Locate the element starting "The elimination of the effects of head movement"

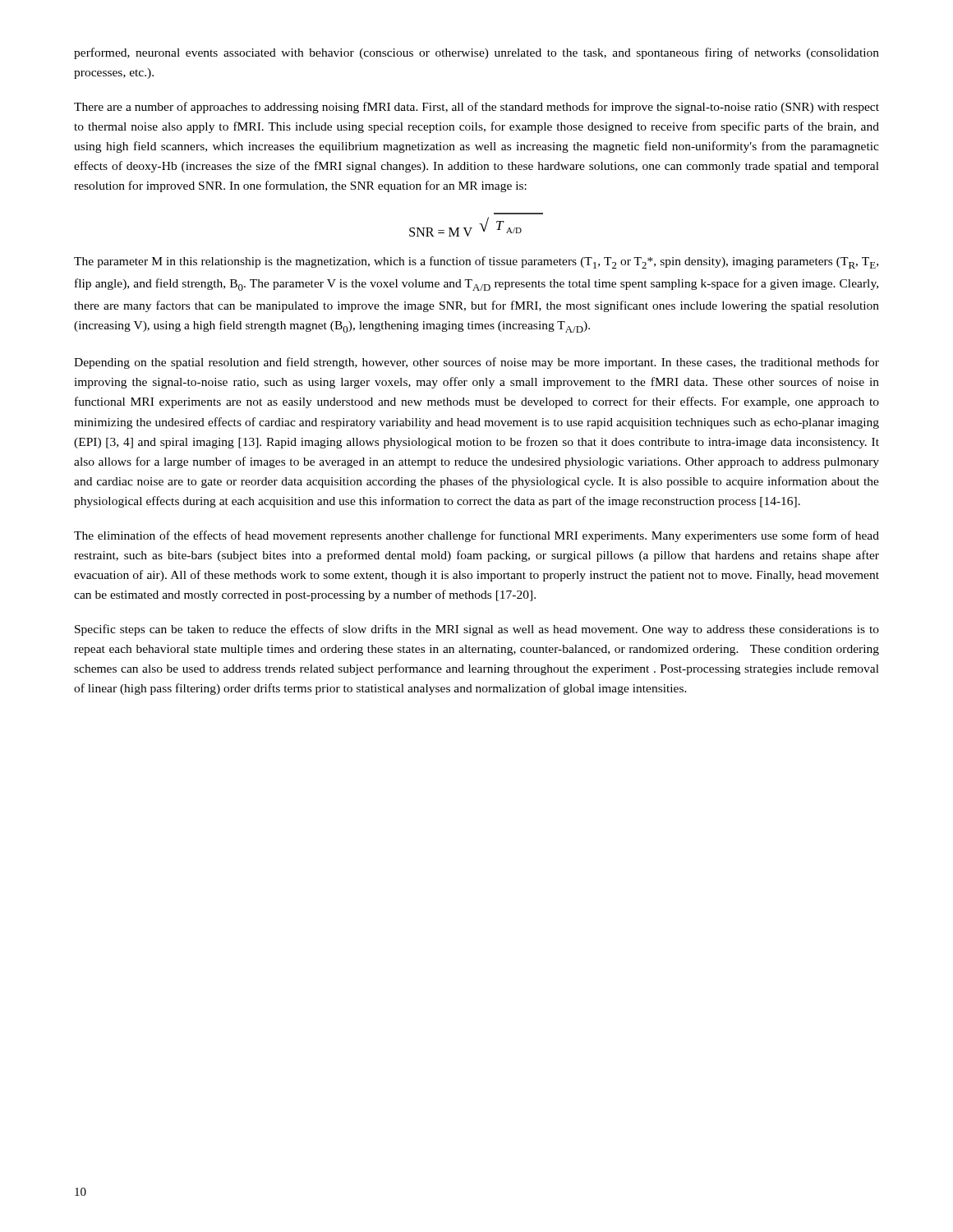coord(476,564)
